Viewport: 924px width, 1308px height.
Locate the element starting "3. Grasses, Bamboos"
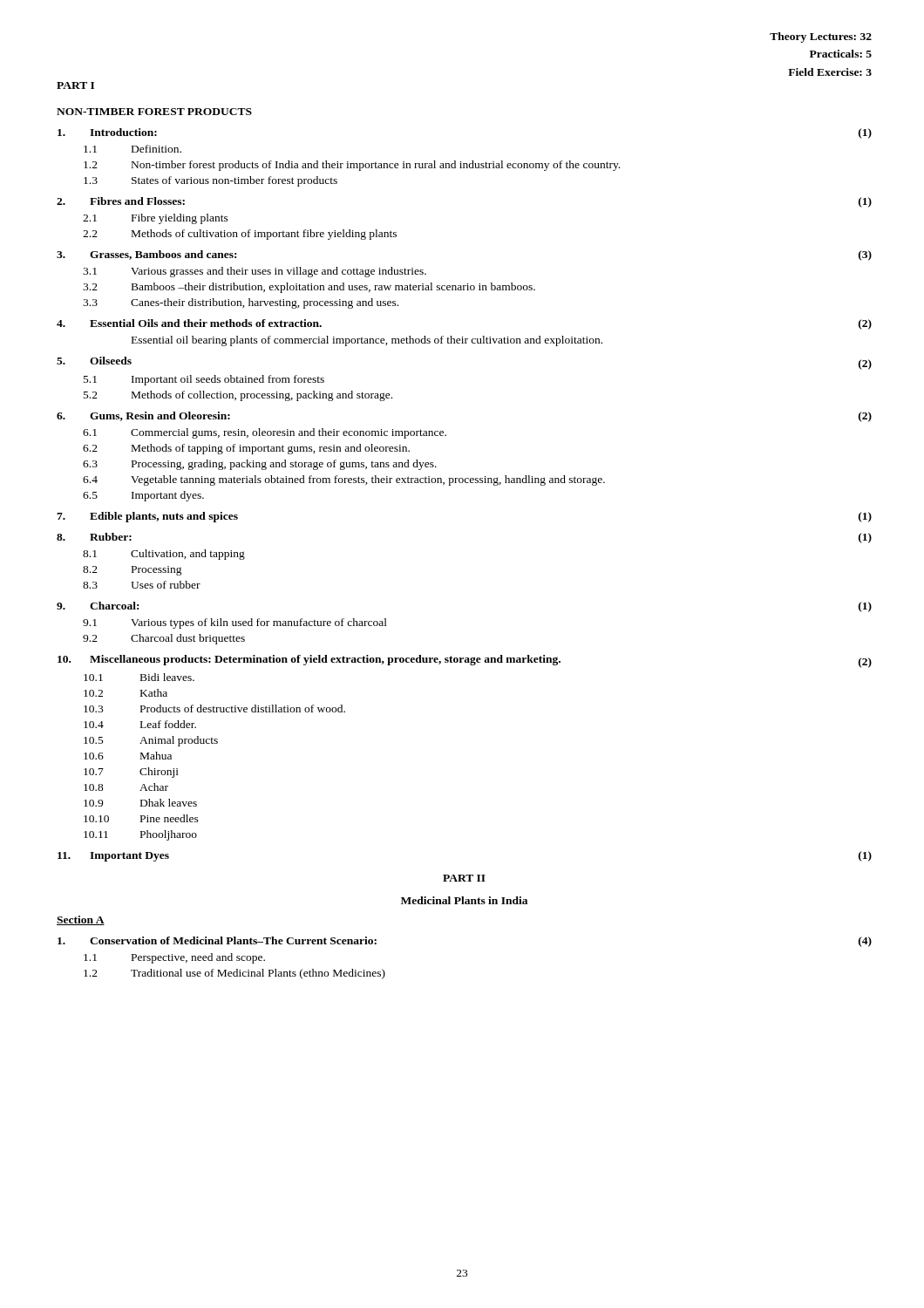coord(464,279)
